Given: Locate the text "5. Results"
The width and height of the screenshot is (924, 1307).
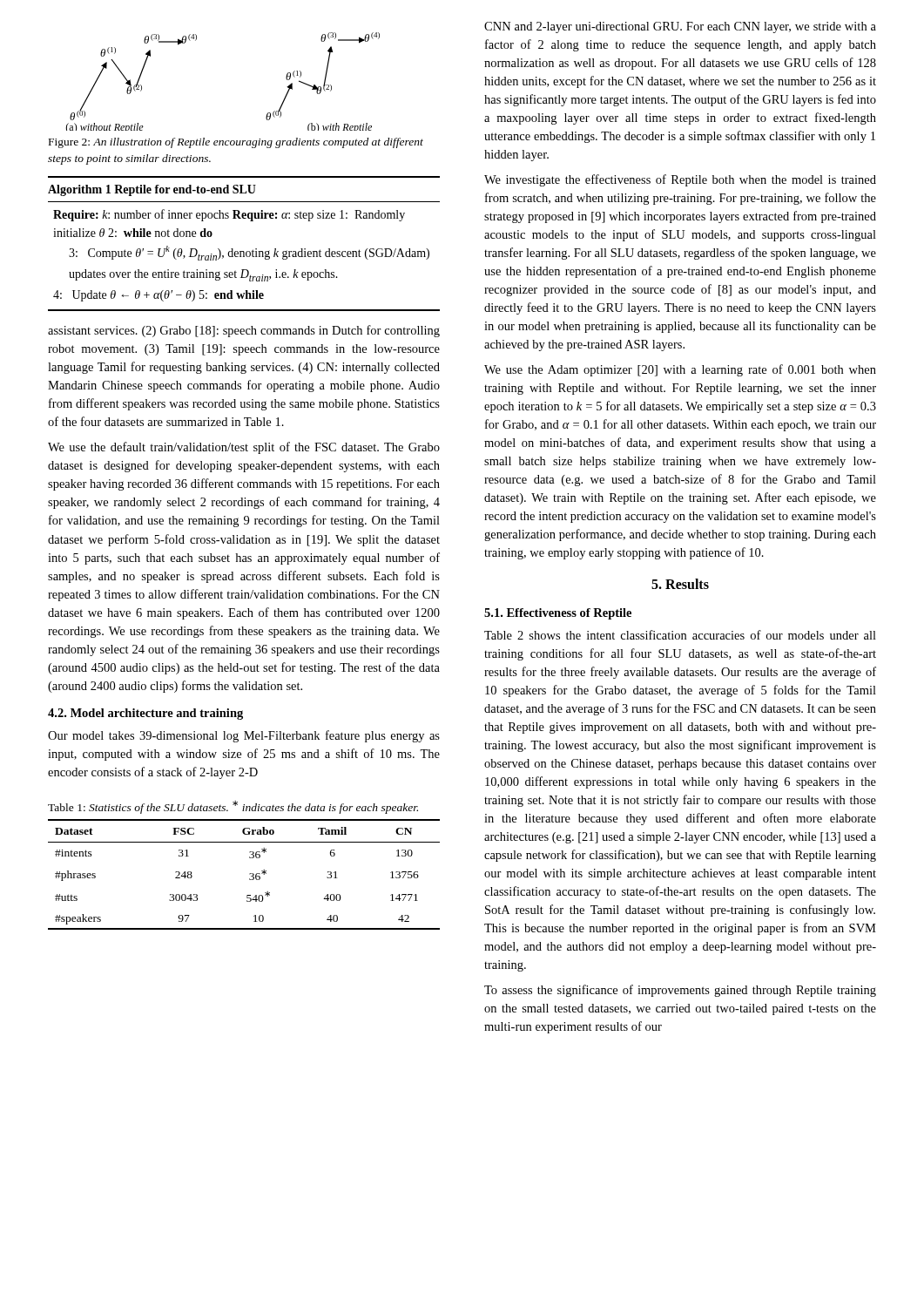Looking at the screenshot, I should pos(680,585).
